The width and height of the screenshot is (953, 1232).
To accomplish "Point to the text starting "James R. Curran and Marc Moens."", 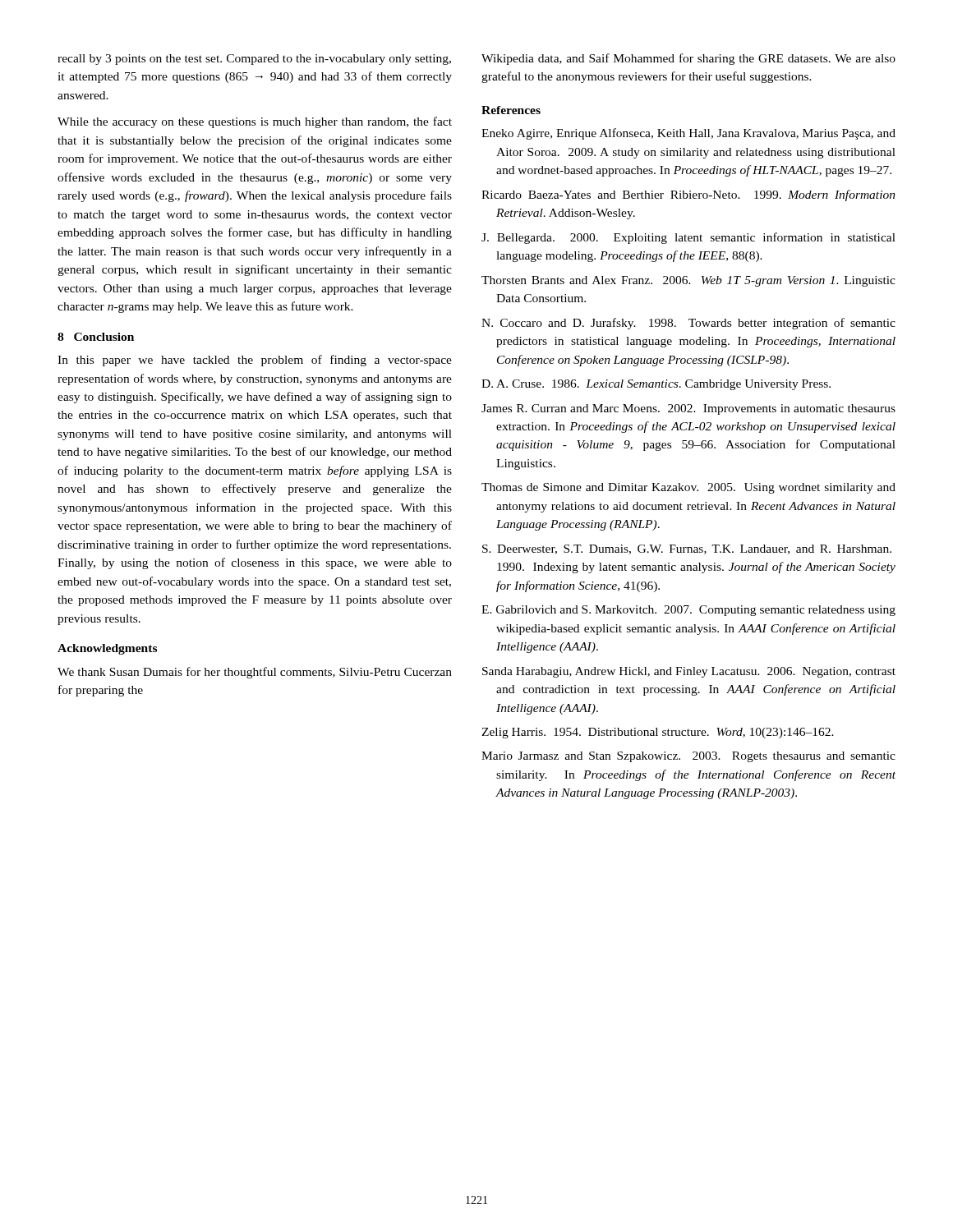I will coord(688,435).
